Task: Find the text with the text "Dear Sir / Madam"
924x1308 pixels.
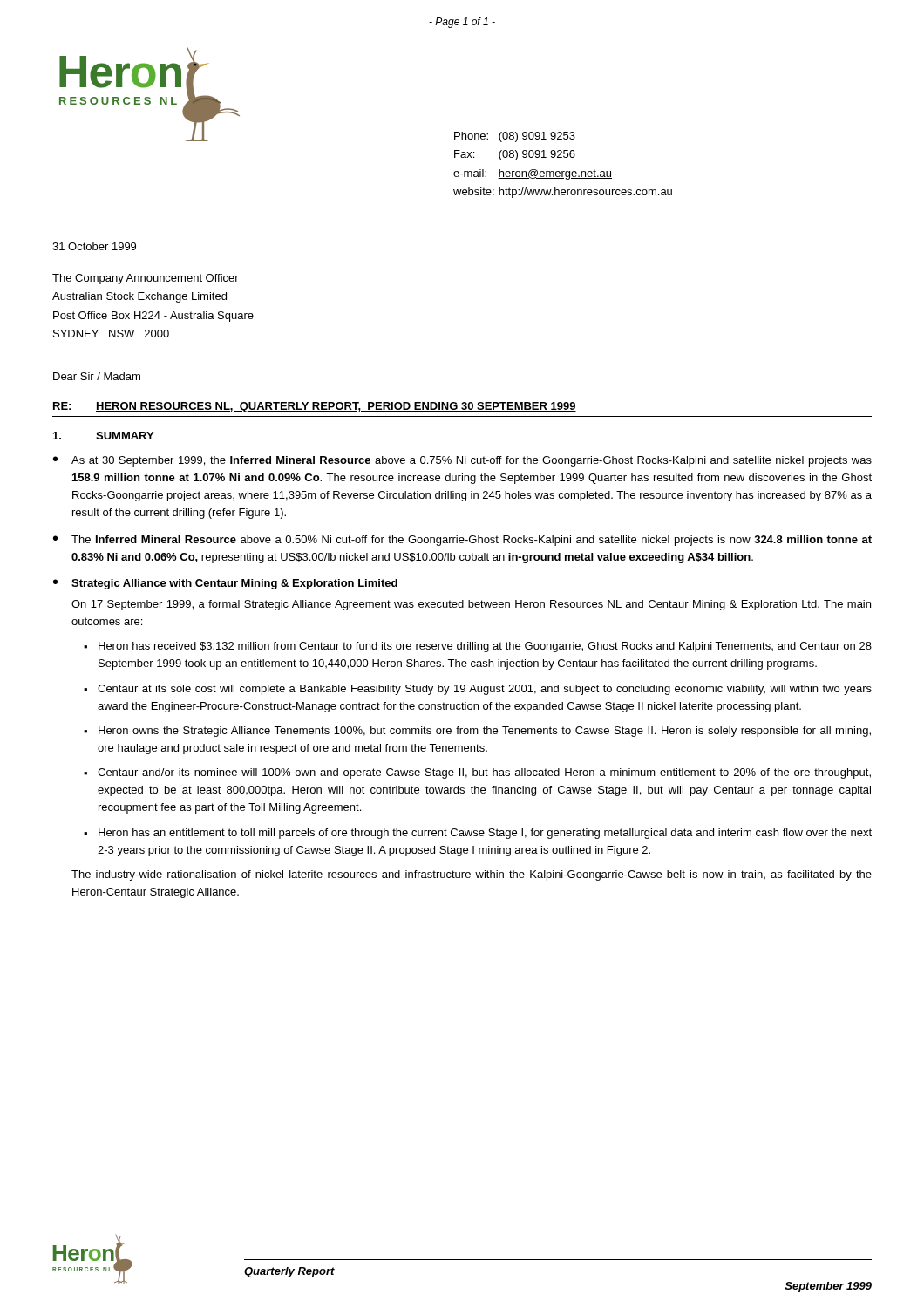Action: click(x=97, y=376)
